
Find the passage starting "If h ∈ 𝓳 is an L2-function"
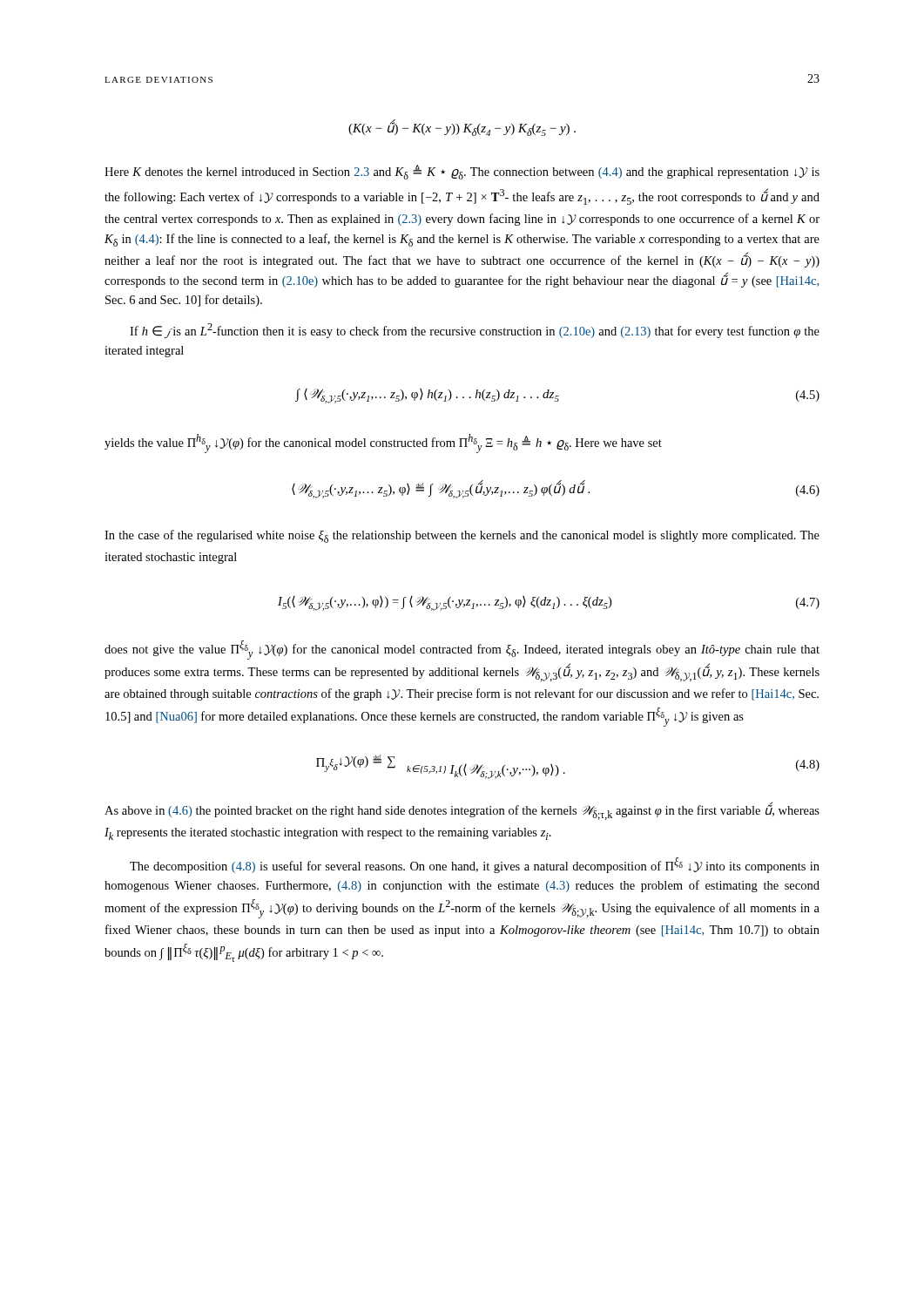(462, 339)
